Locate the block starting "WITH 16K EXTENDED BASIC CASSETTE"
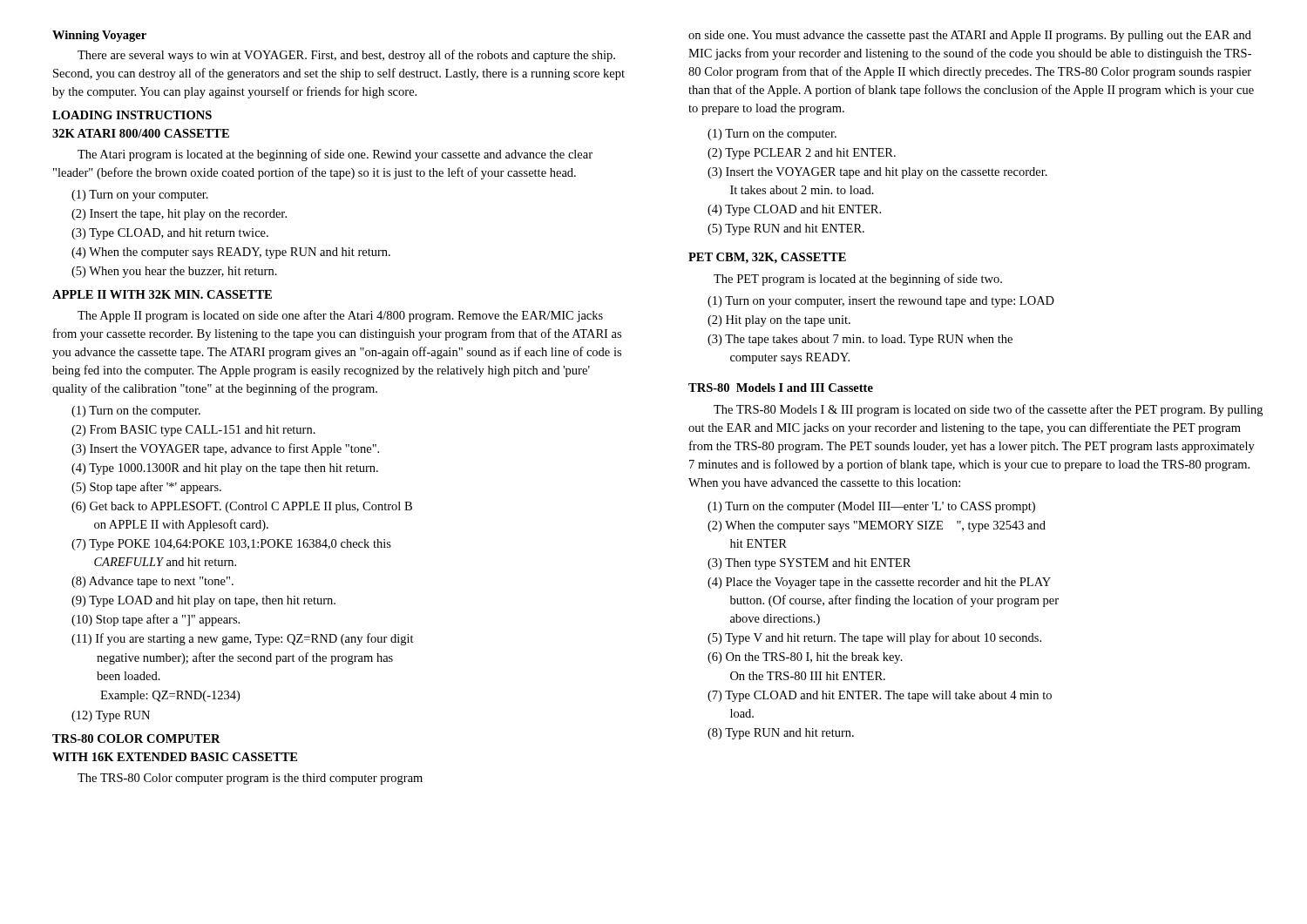 click(175, 756)
